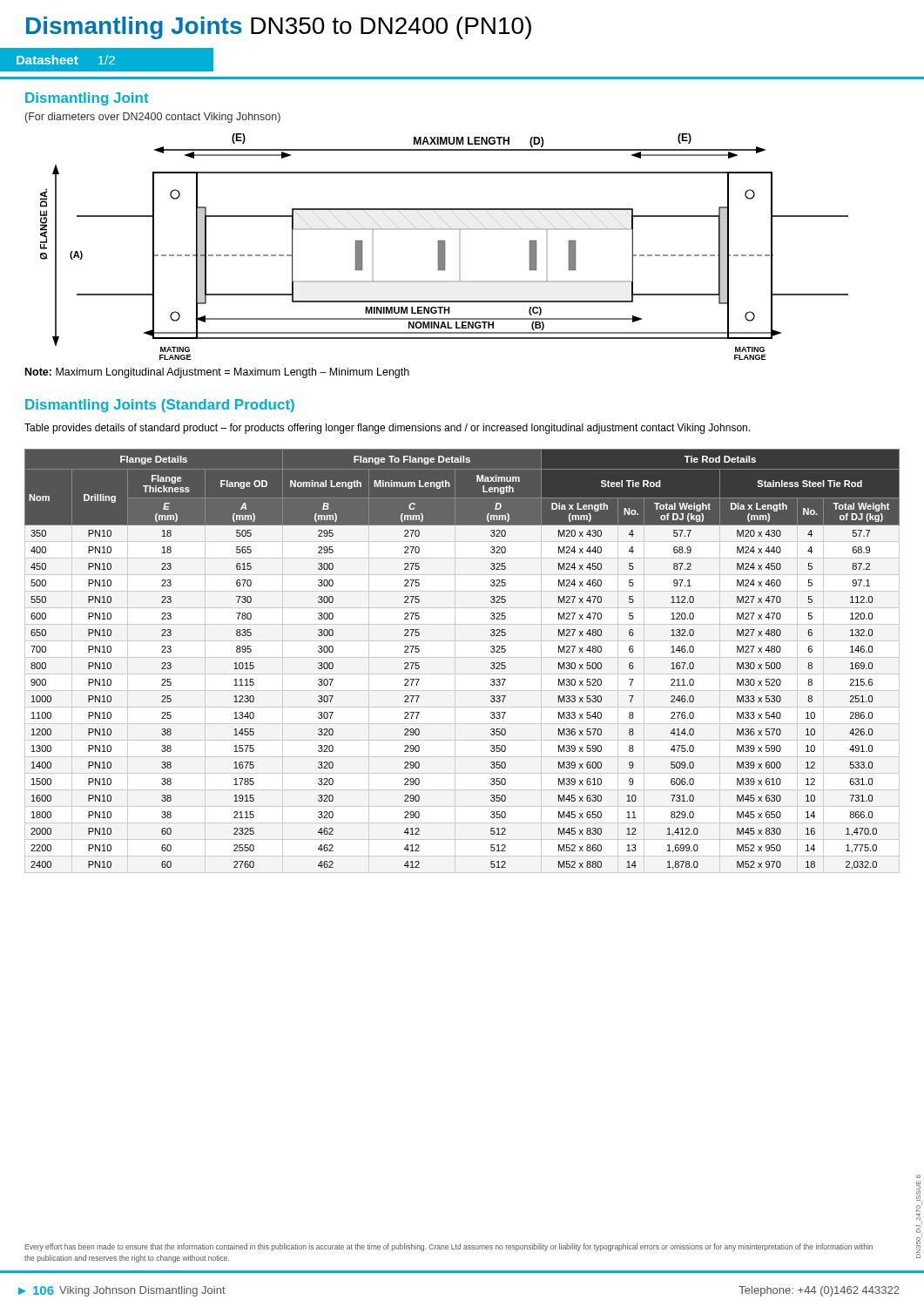Select the table that reads "M30 x 520"
The height and width of the screenshot is (1307, 924).
(462, 661)
